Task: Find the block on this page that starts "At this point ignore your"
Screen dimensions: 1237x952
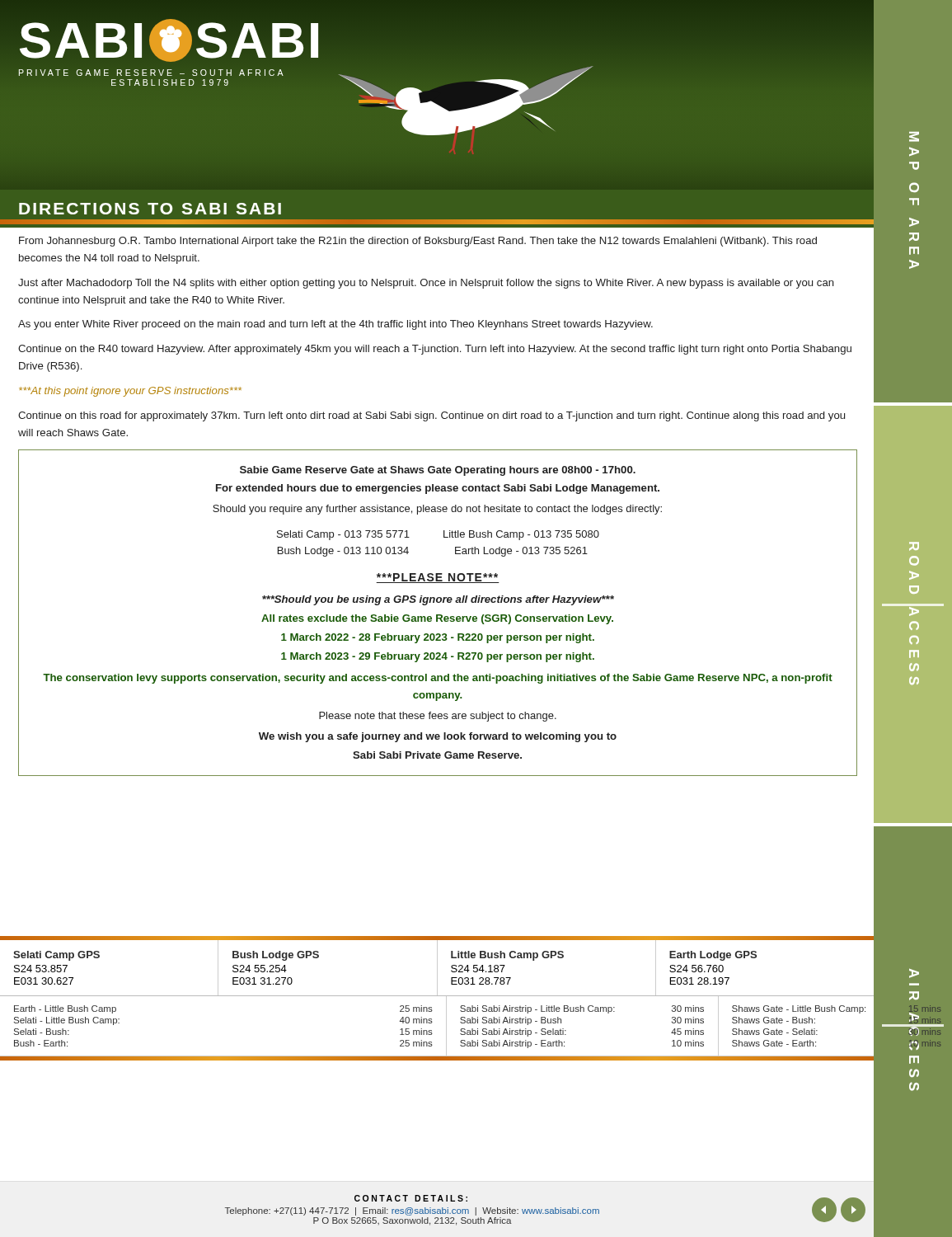Action: 130,391
